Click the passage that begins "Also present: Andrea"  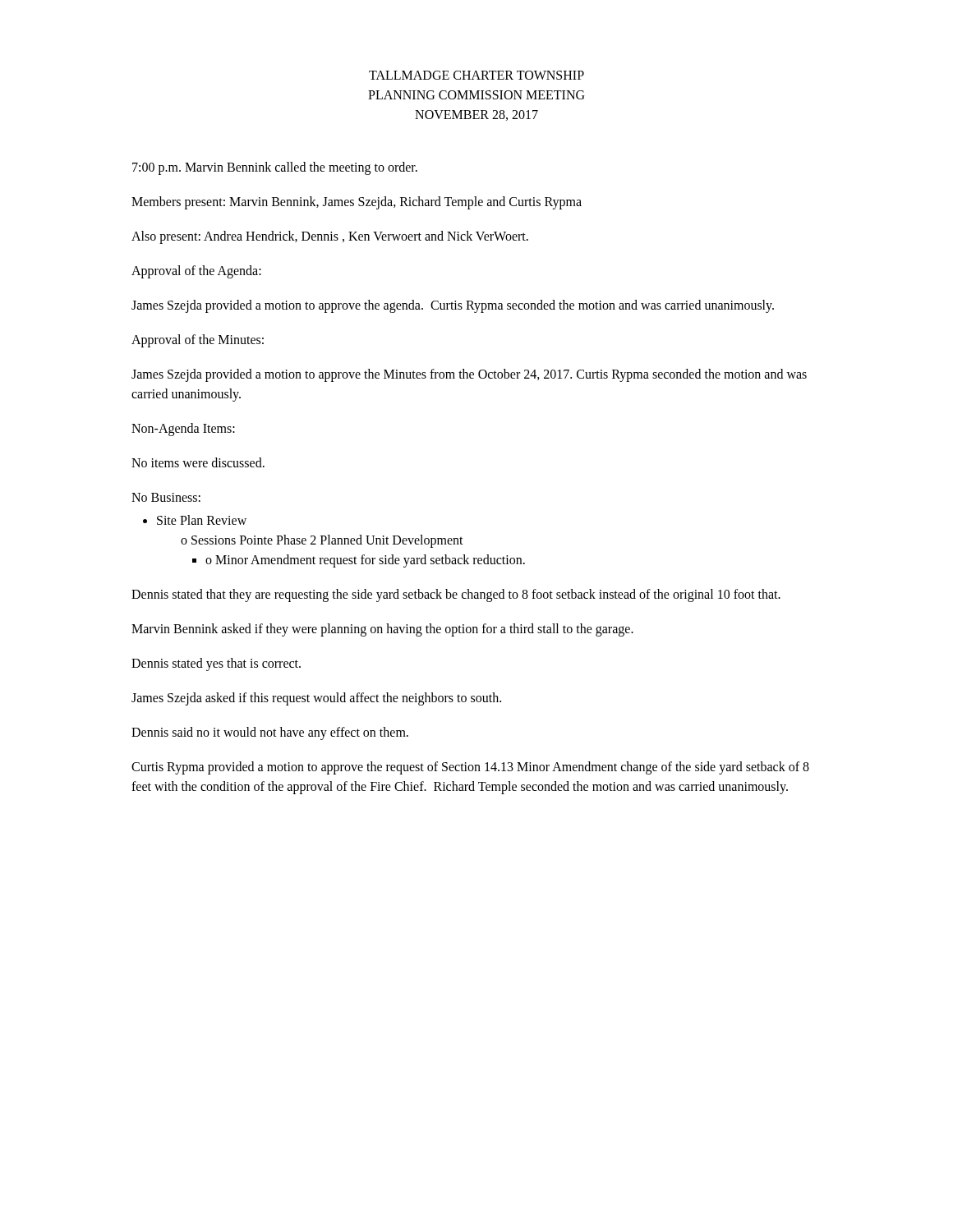[x=330, y=236]
